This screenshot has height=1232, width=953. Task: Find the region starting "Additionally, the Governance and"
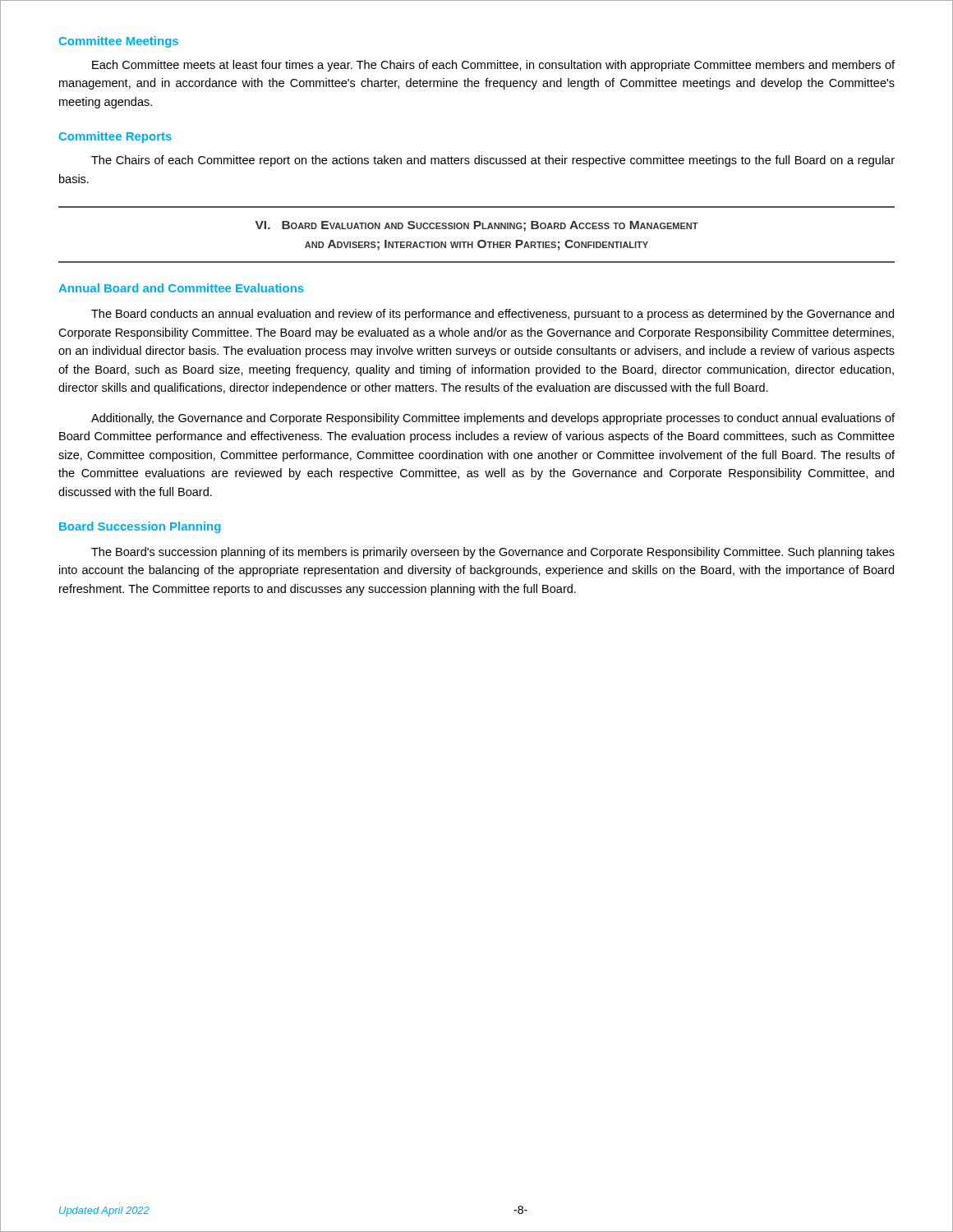[x=476, y=455]
